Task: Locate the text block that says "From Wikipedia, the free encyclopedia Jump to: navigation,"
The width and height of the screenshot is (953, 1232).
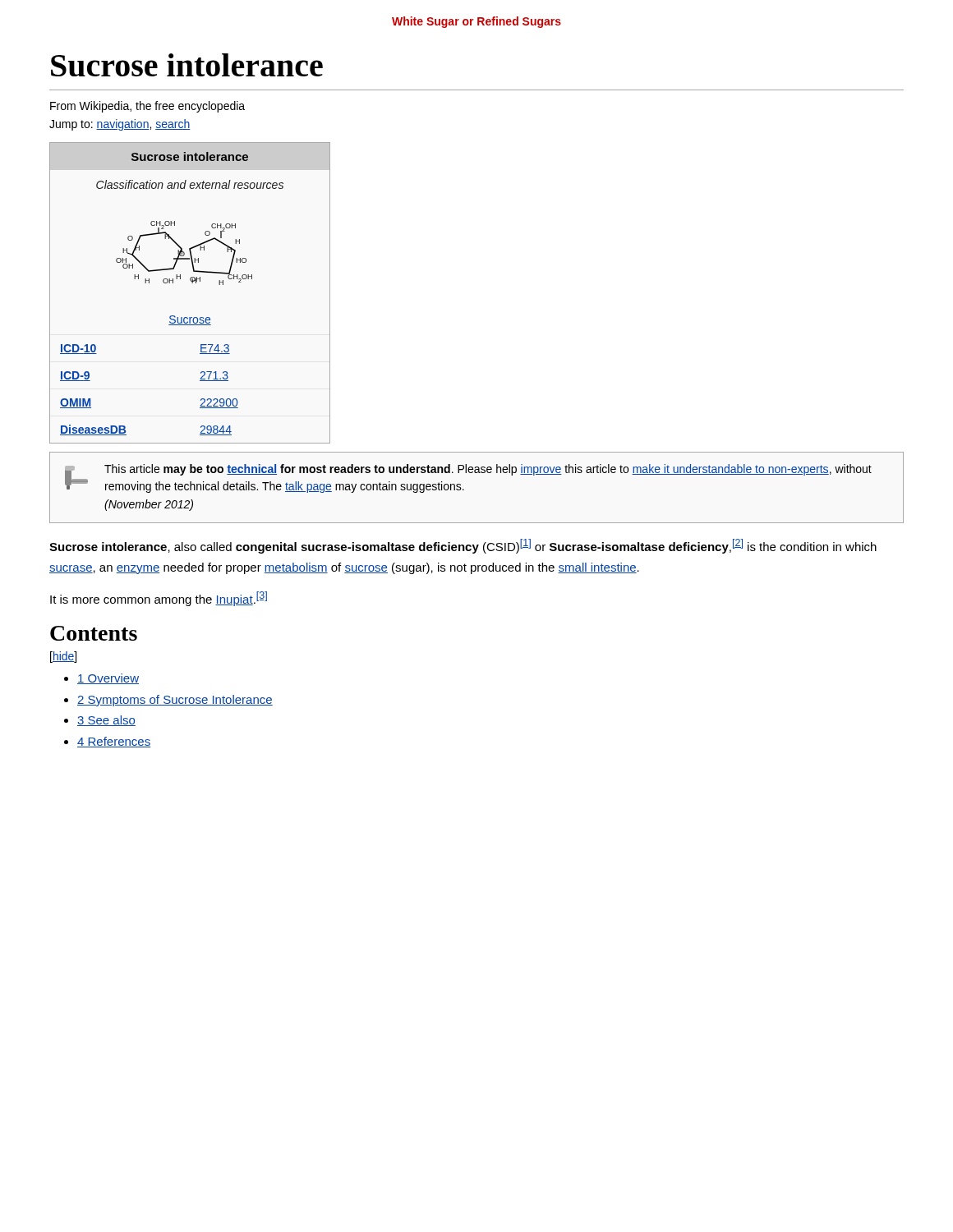Action: point(147,115)
